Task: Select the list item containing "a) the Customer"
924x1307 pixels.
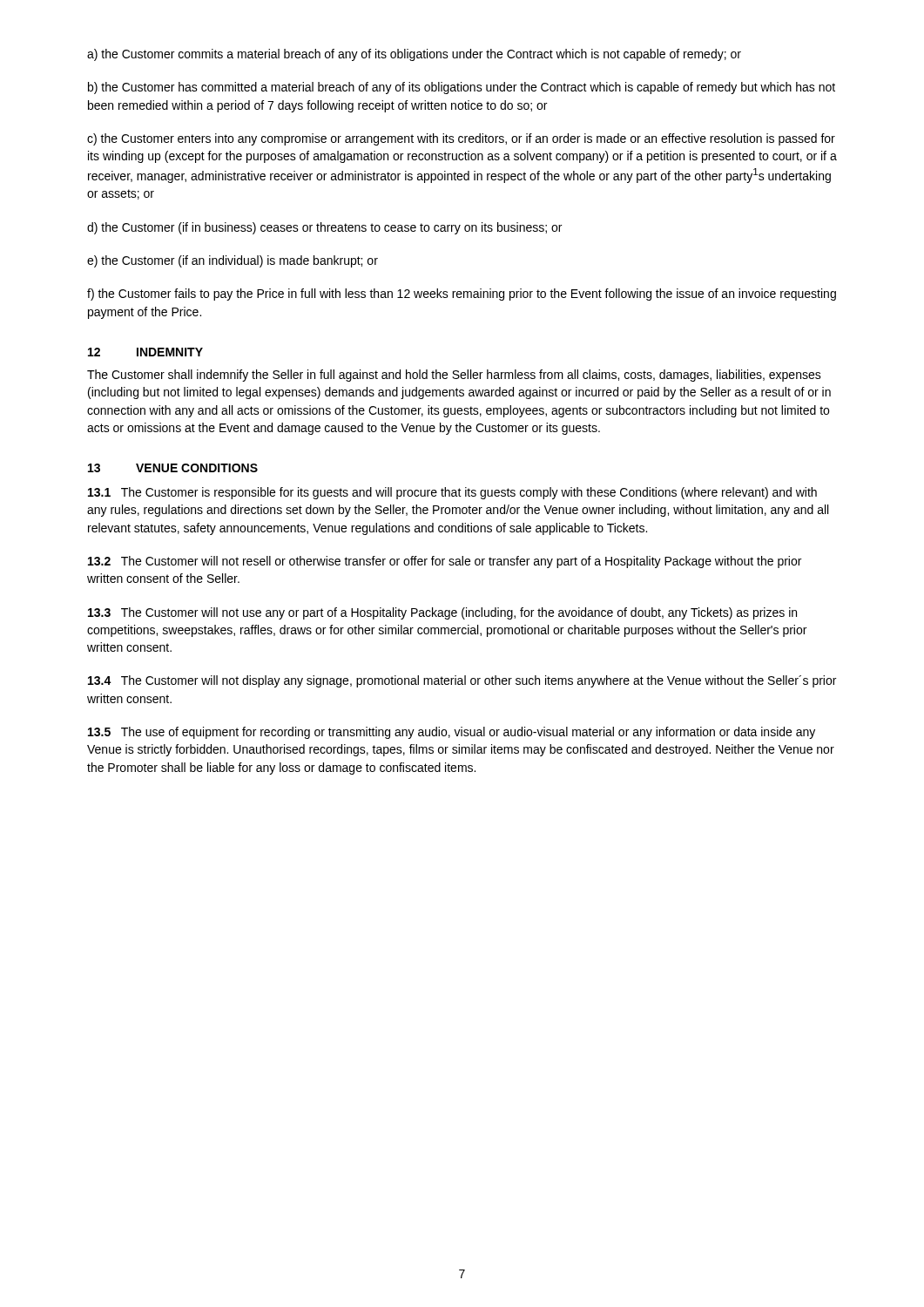Action: [x=414, y=54]
